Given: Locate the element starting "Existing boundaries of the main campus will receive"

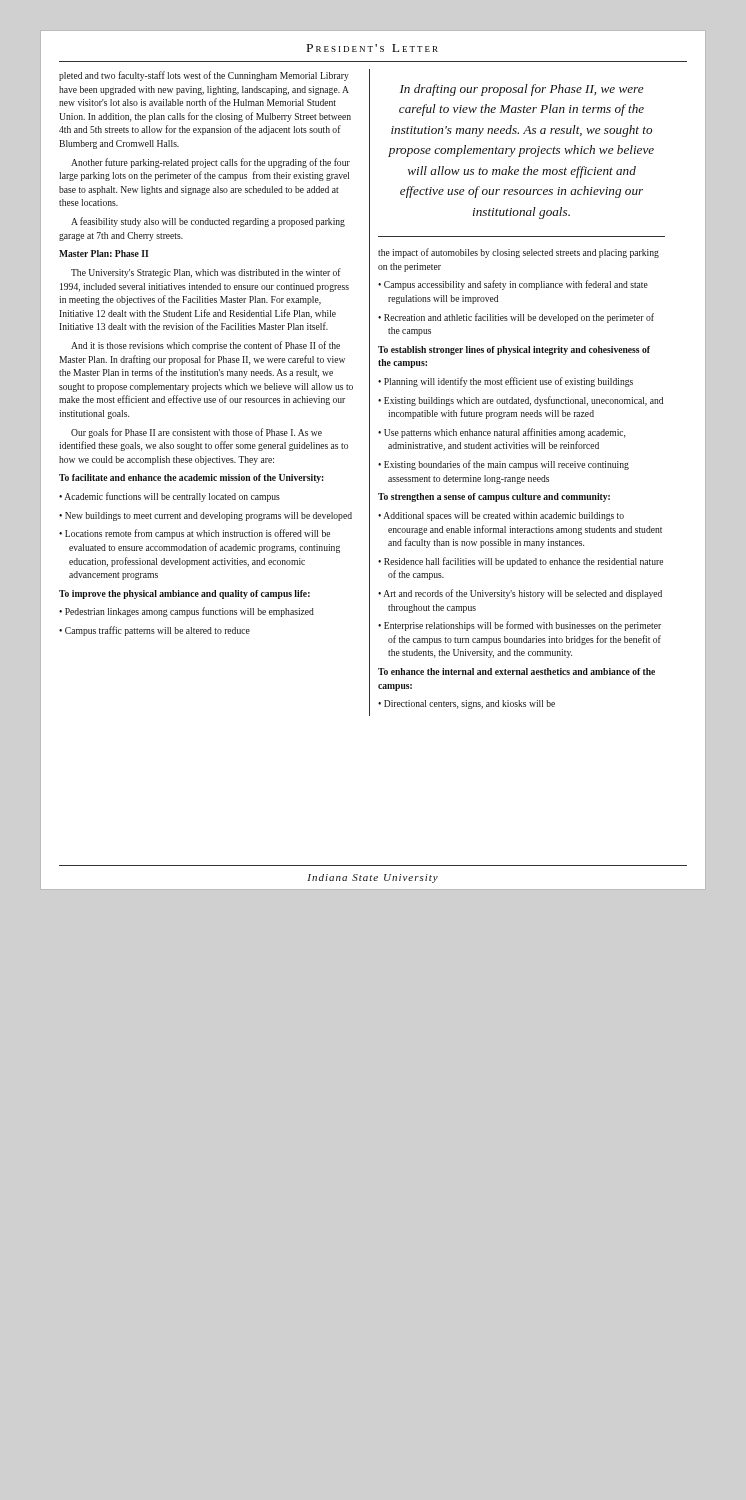Looking at the screenshot, I should [x=521, y=472].
